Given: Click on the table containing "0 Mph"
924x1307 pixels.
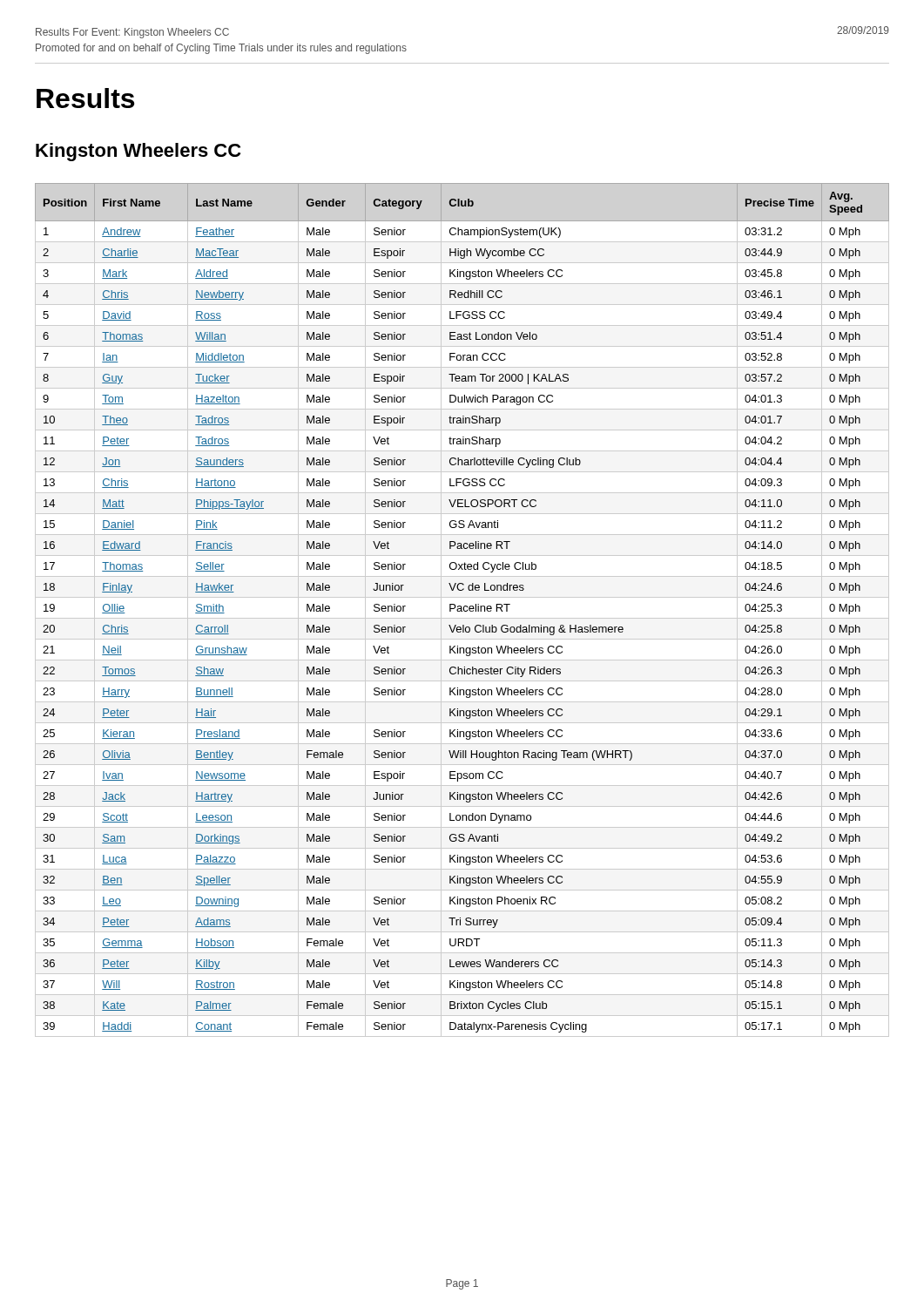Looking at the screenshot, I should point(462,610).
